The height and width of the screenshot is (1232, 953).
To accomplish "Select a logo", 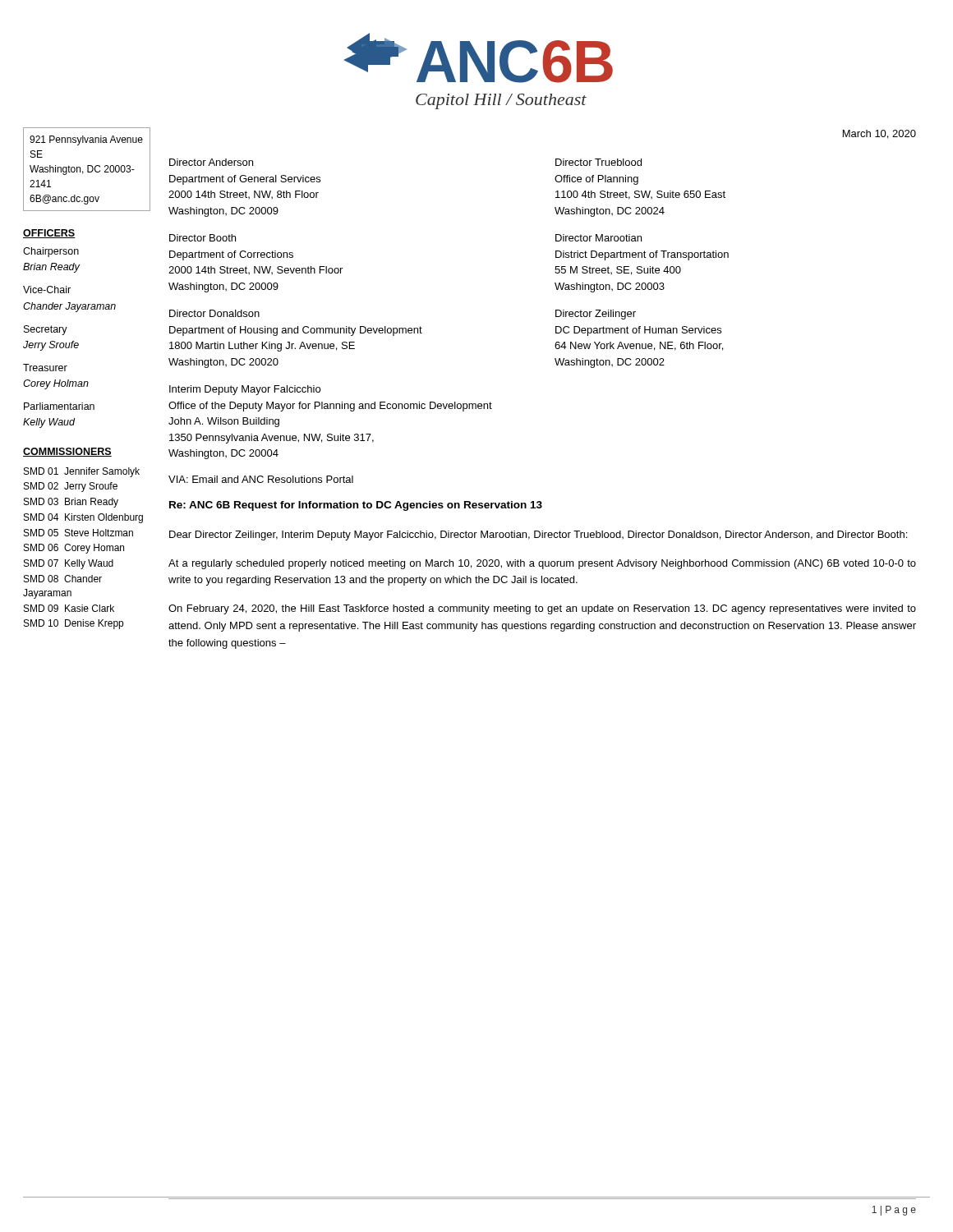I will [476, 69].
